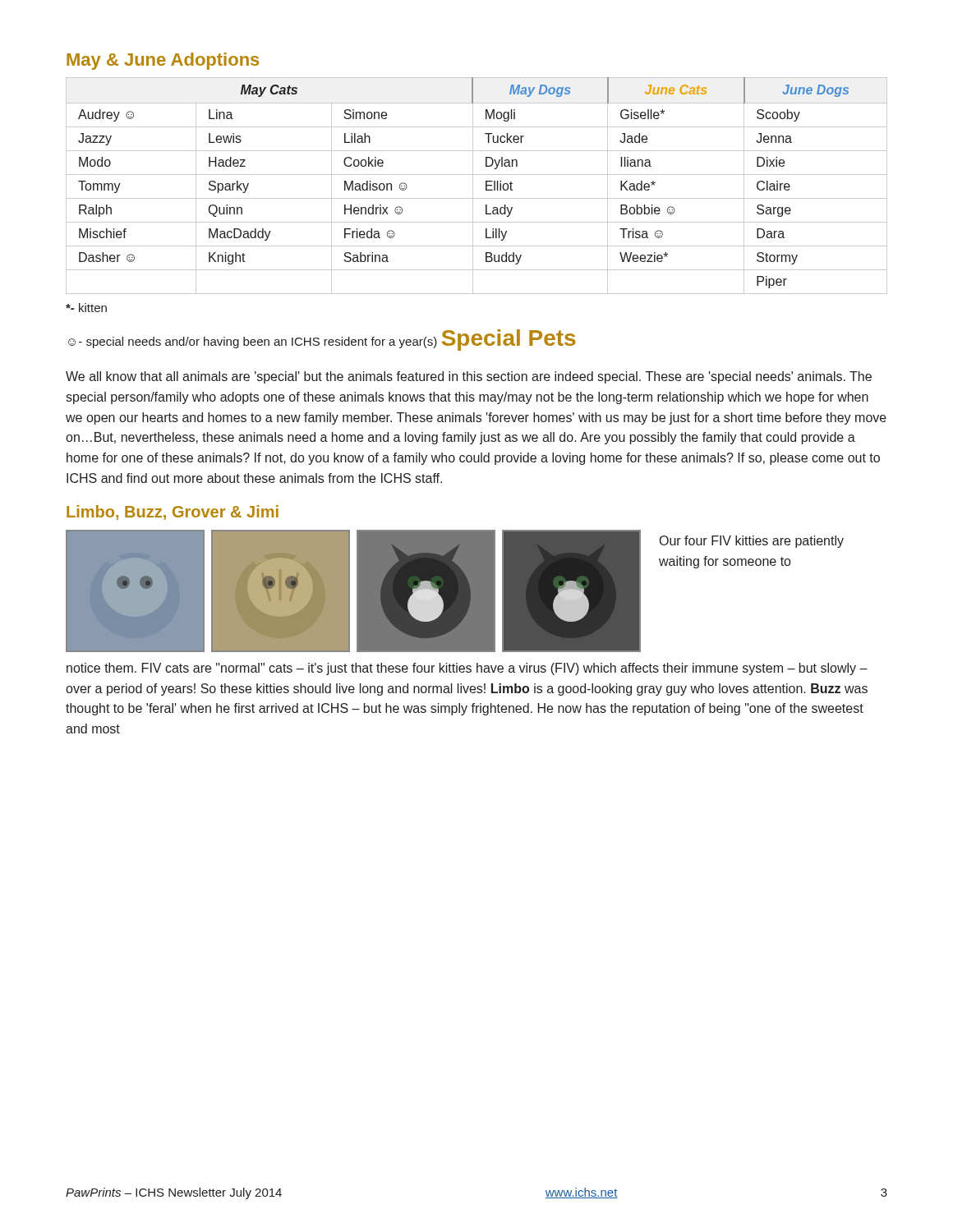Screen dimensions: 1232x953
Task: Locate the text "May & June Adoptions"
Action: click(x=163, y=60)
